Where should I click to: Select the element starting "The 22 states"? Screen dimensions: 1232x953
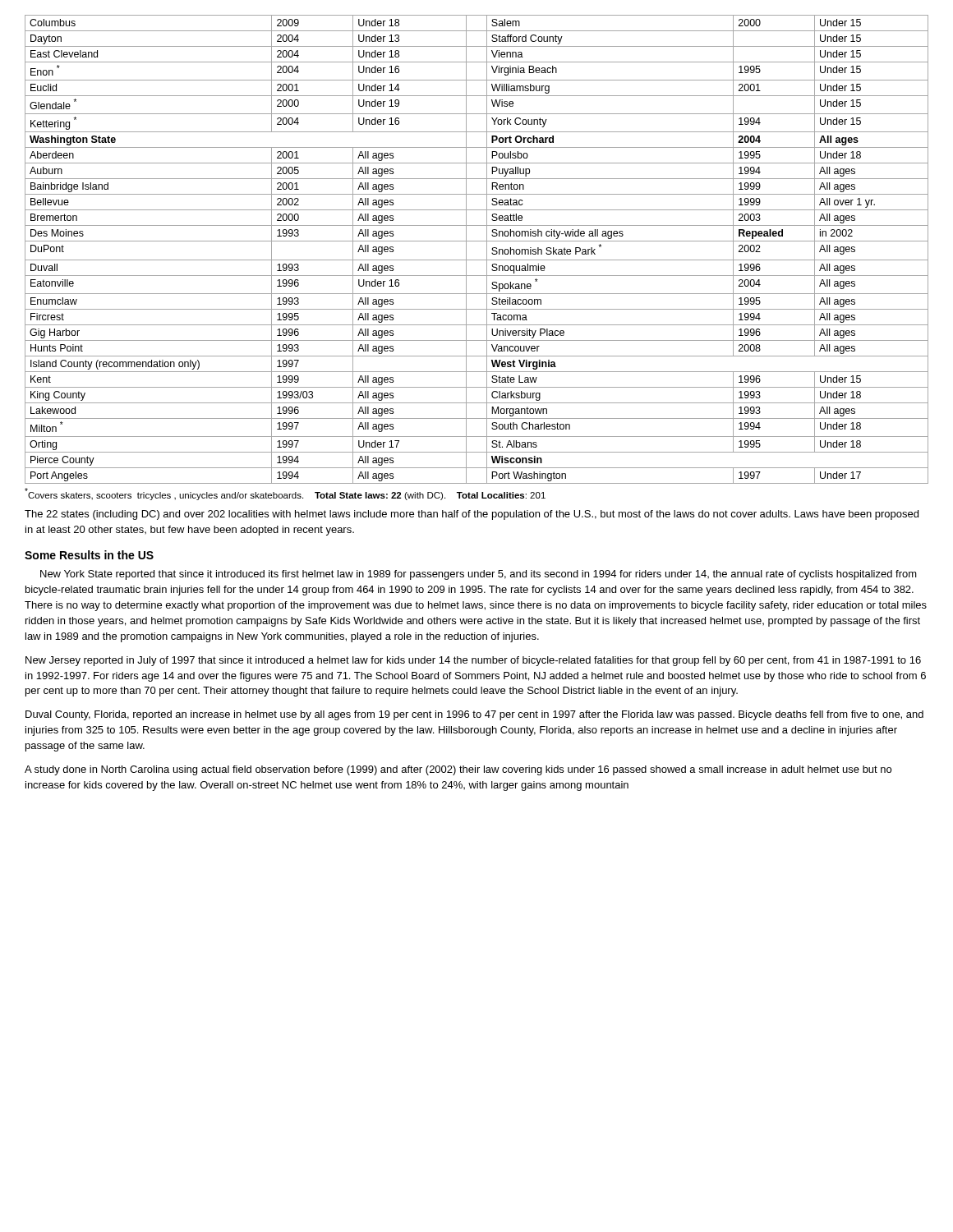[x=472, y=521]
